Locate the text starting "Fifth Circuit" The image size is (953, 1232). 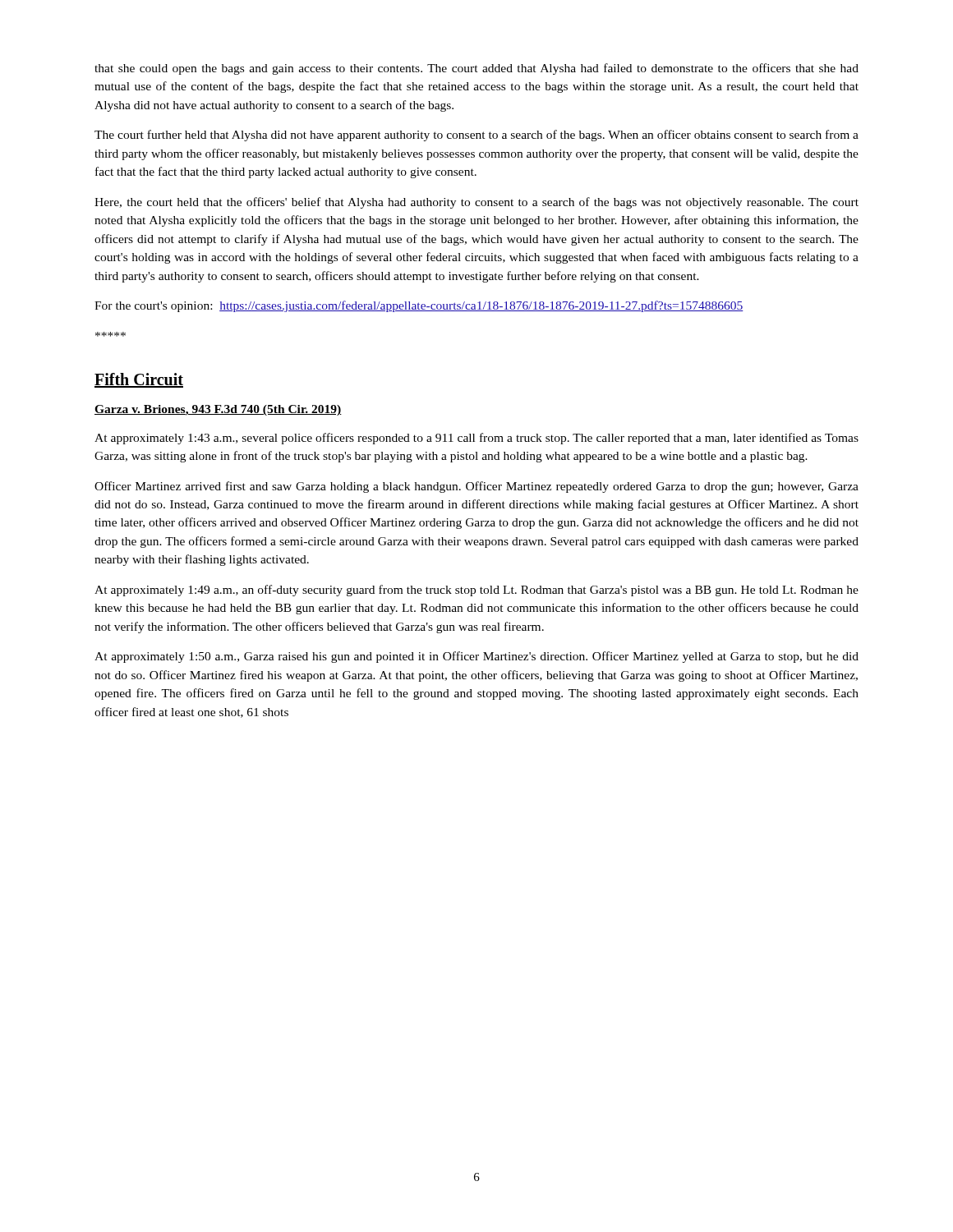coord(139,380)
